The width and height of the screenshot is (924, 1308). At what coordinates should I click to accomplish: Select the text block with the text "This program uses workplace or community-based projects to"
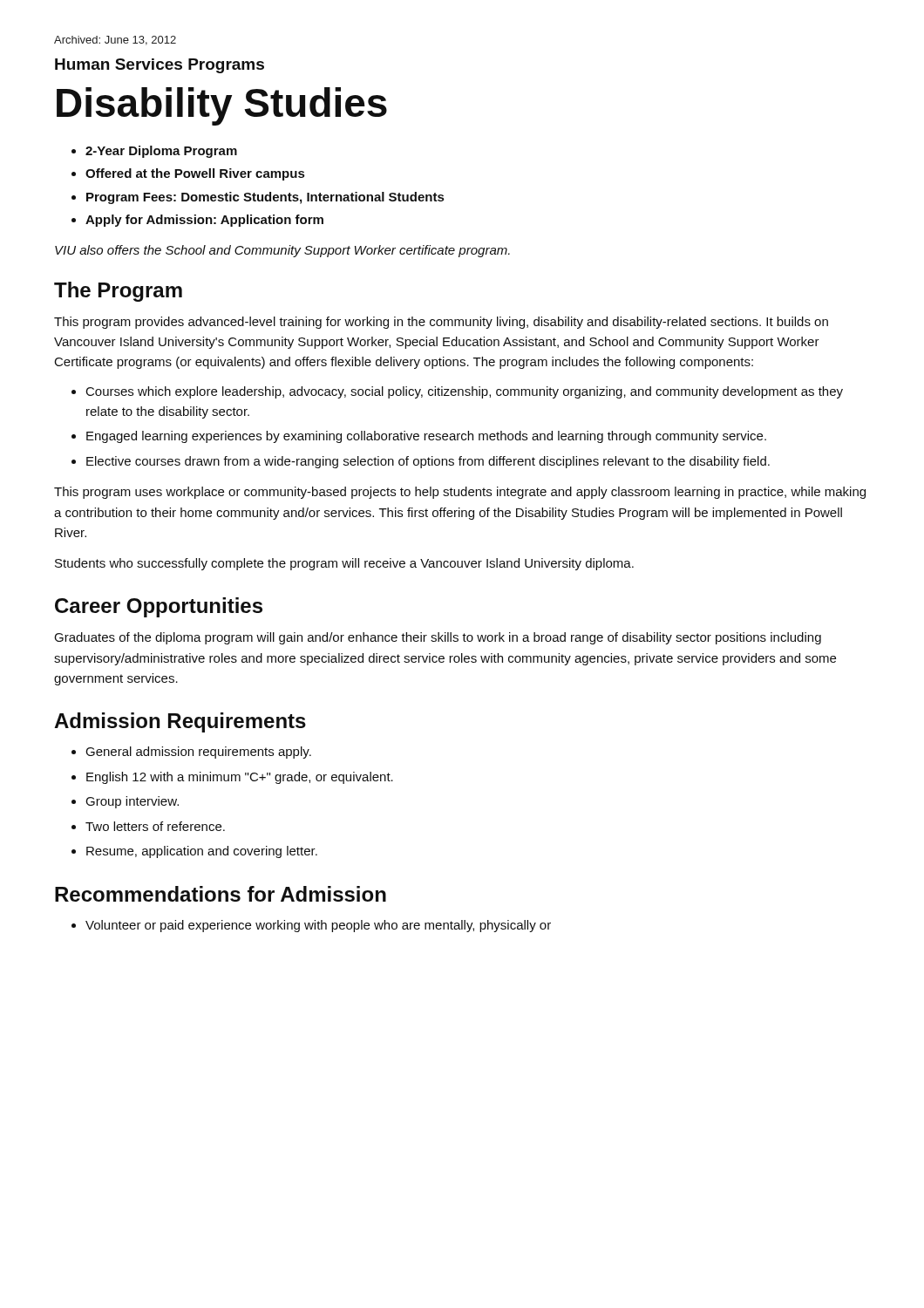pos(460,512)
